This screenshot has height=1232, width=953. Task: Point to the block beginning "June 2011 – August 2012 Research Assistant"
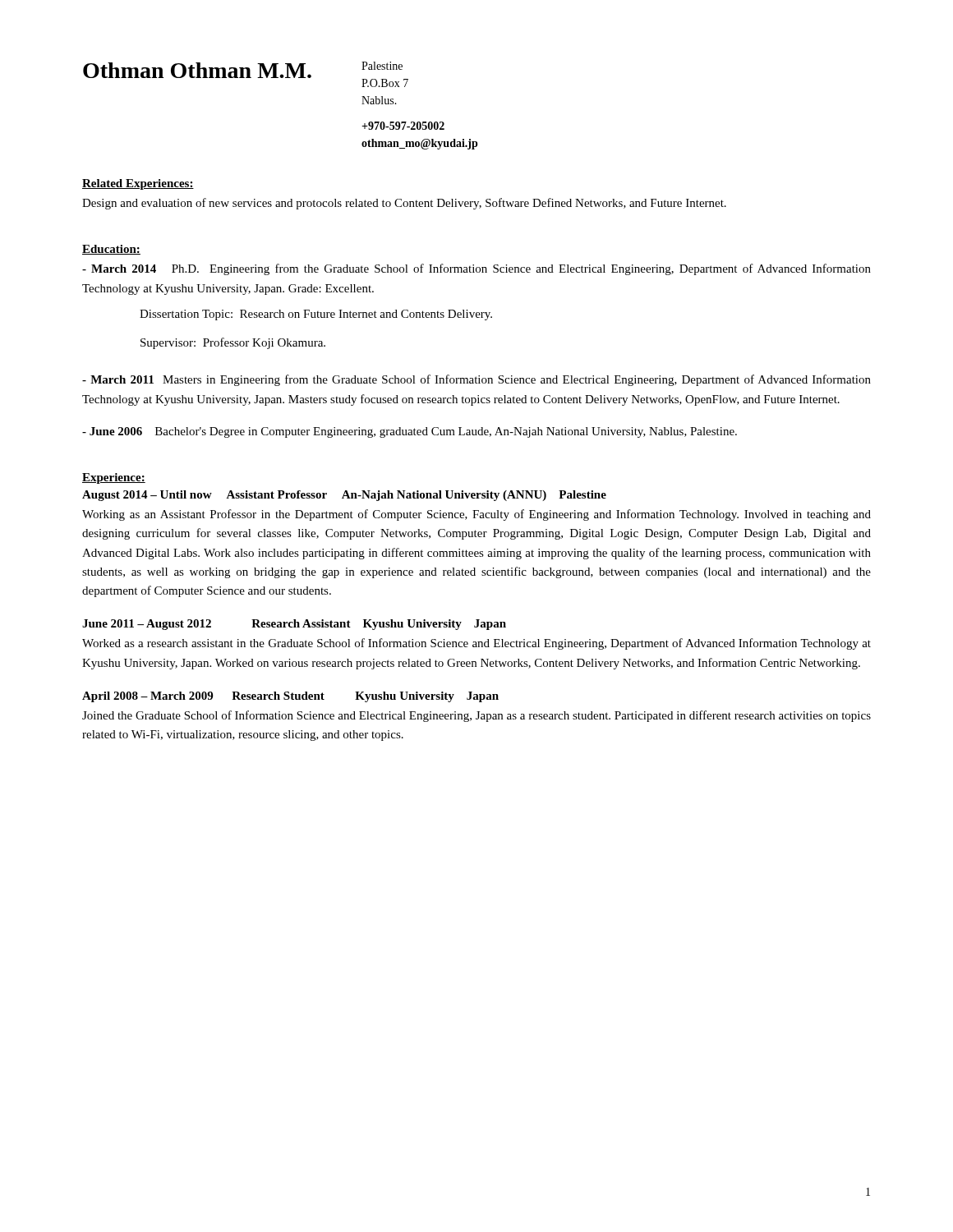294,624
